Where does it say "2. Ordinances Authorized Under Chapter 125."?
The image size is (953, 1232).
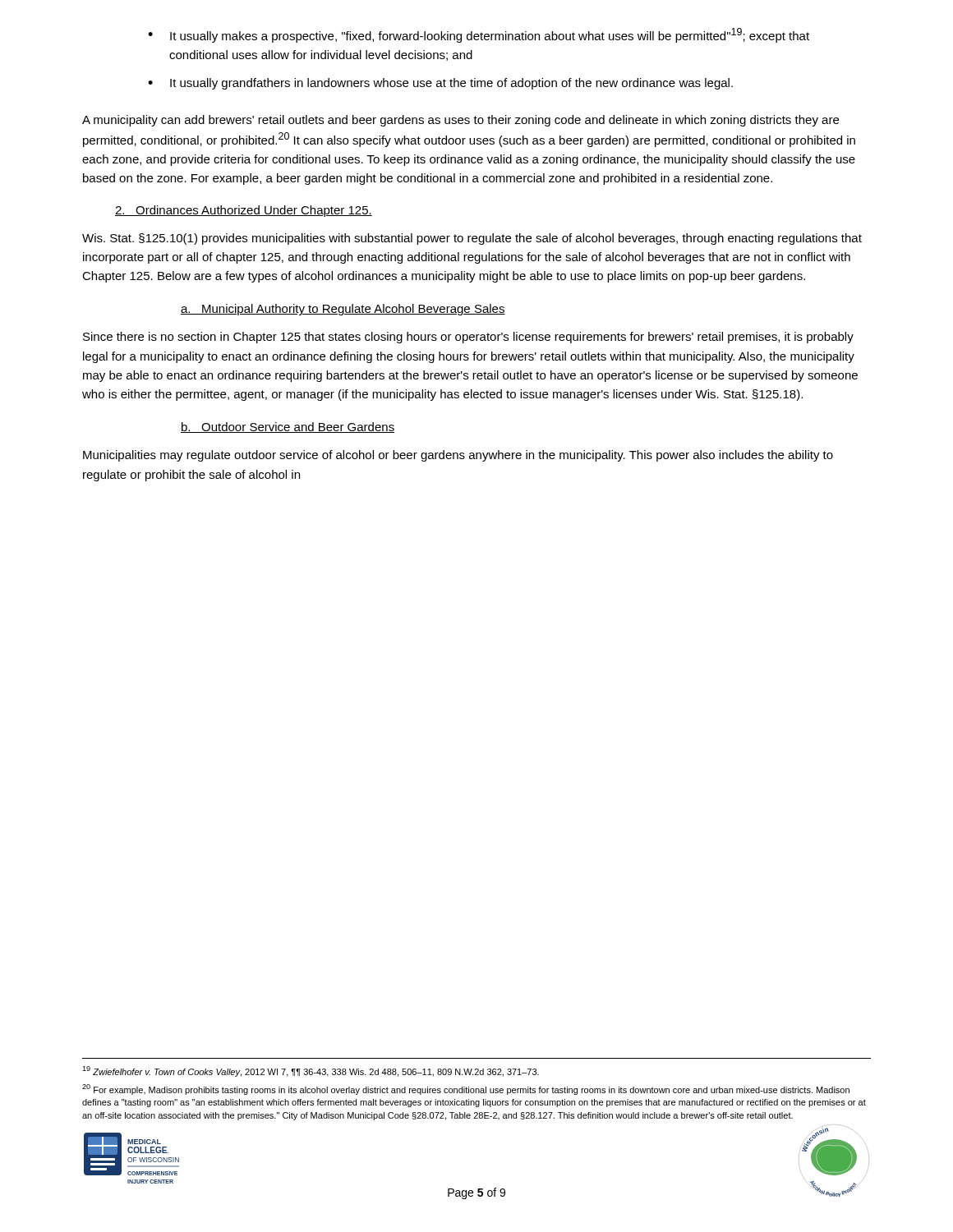(x=243, y=210)
